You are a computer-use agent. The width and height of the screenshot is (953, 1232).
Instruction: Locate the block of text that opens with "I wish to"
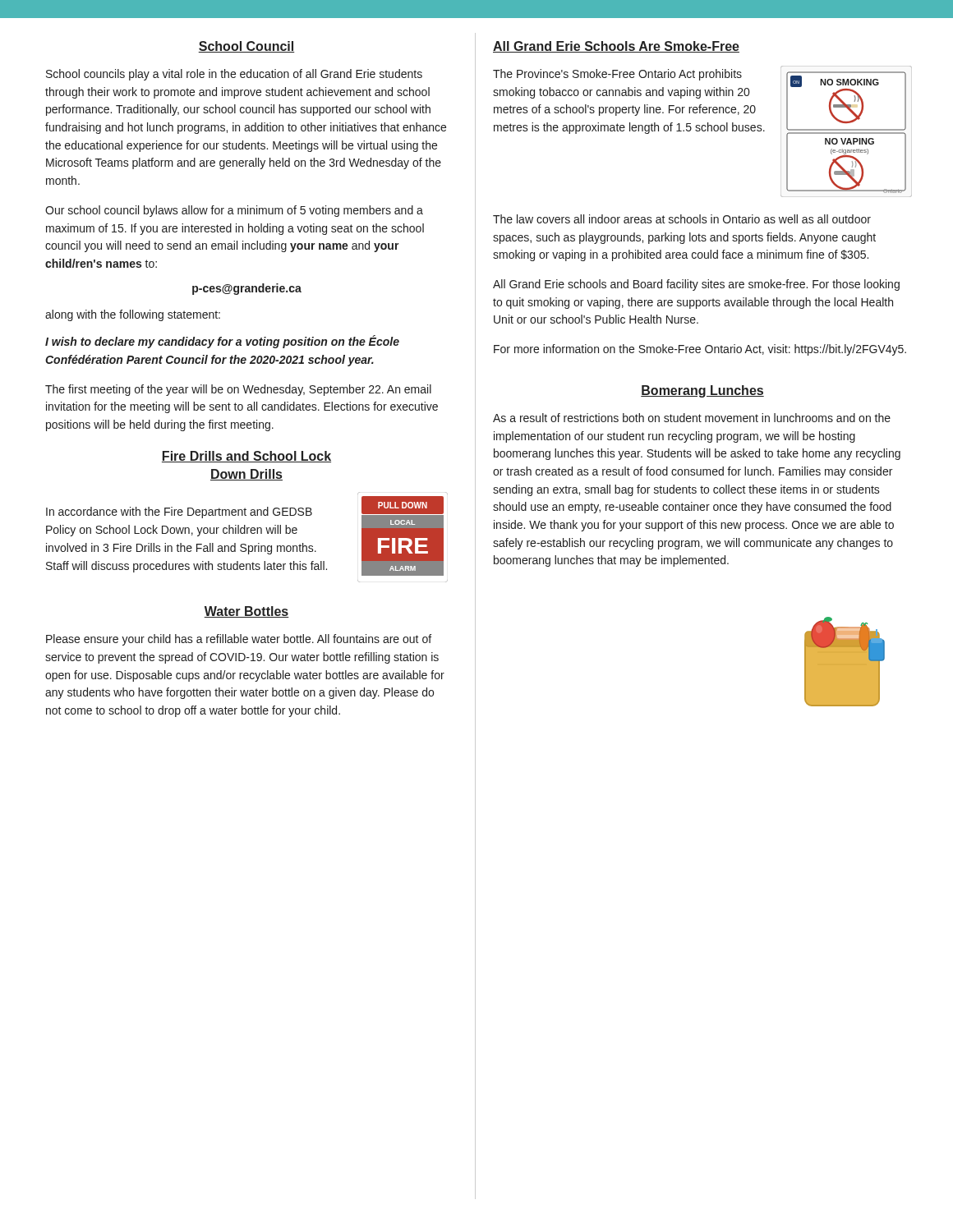point(246,351)
